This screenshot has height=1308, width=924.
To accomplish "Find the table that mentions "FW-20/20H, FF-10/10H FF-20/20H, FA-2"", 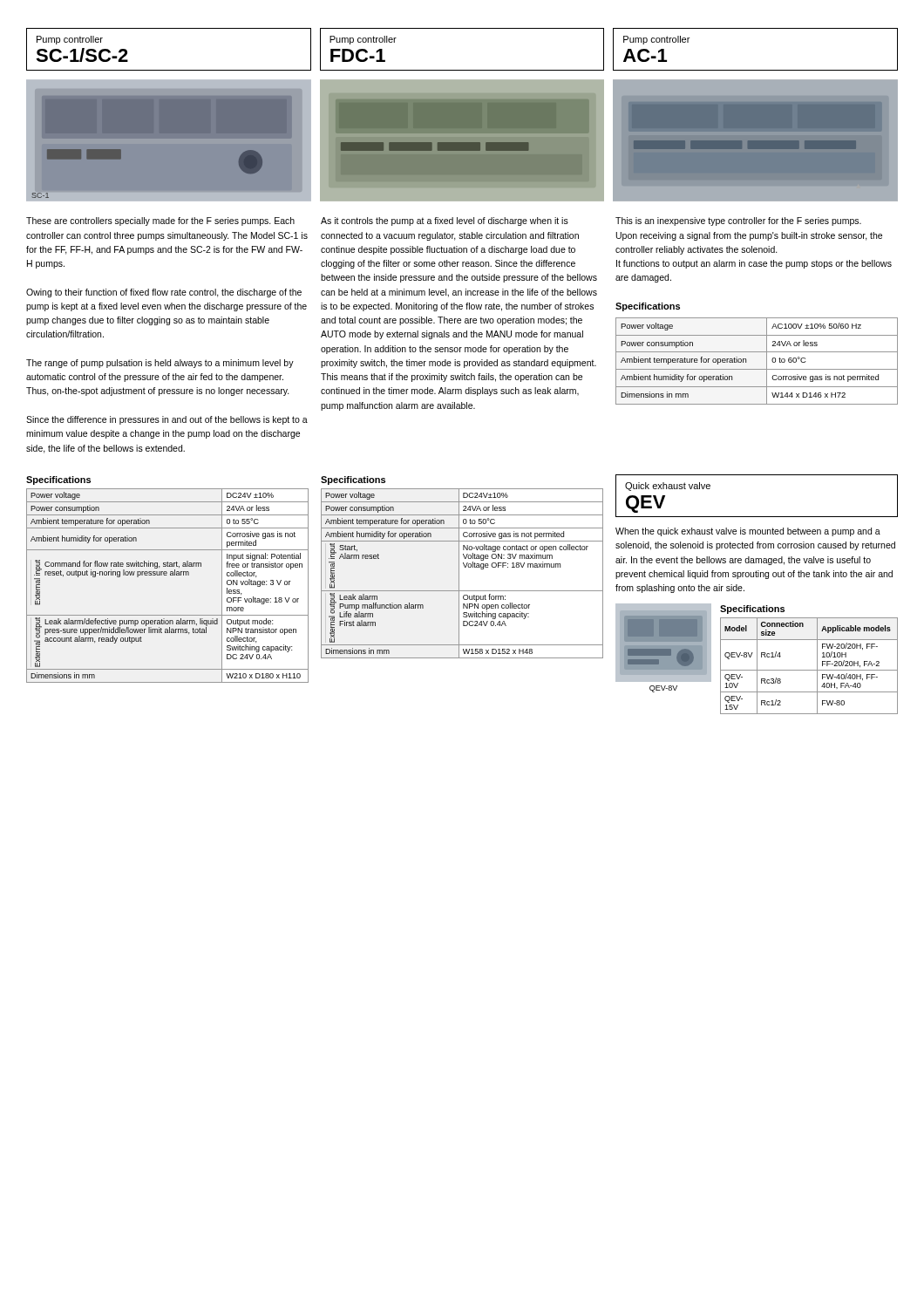I will (809, 666).
